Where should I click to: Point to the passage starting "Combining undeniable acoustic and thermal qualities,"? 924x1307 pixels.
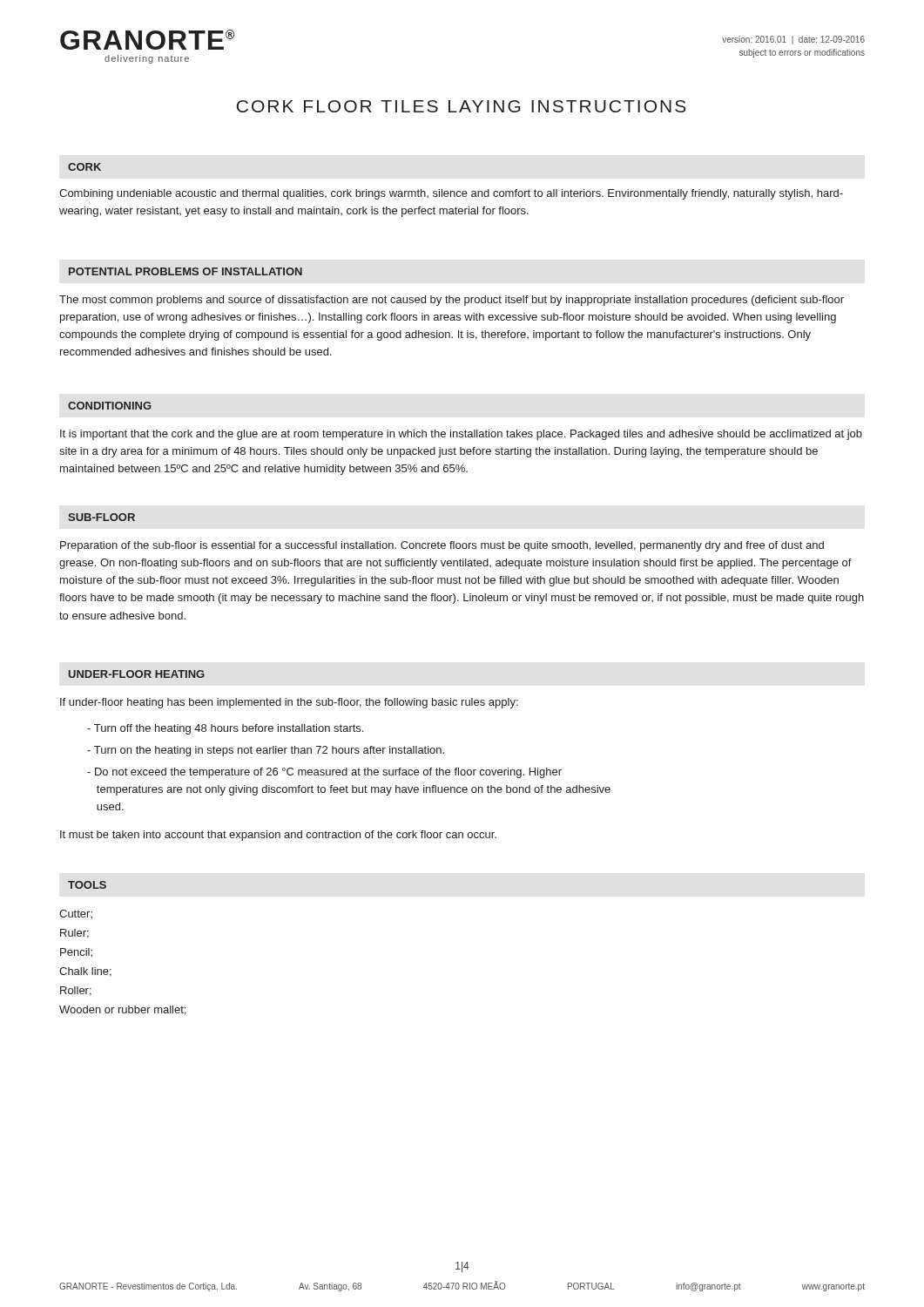[451, 202]
